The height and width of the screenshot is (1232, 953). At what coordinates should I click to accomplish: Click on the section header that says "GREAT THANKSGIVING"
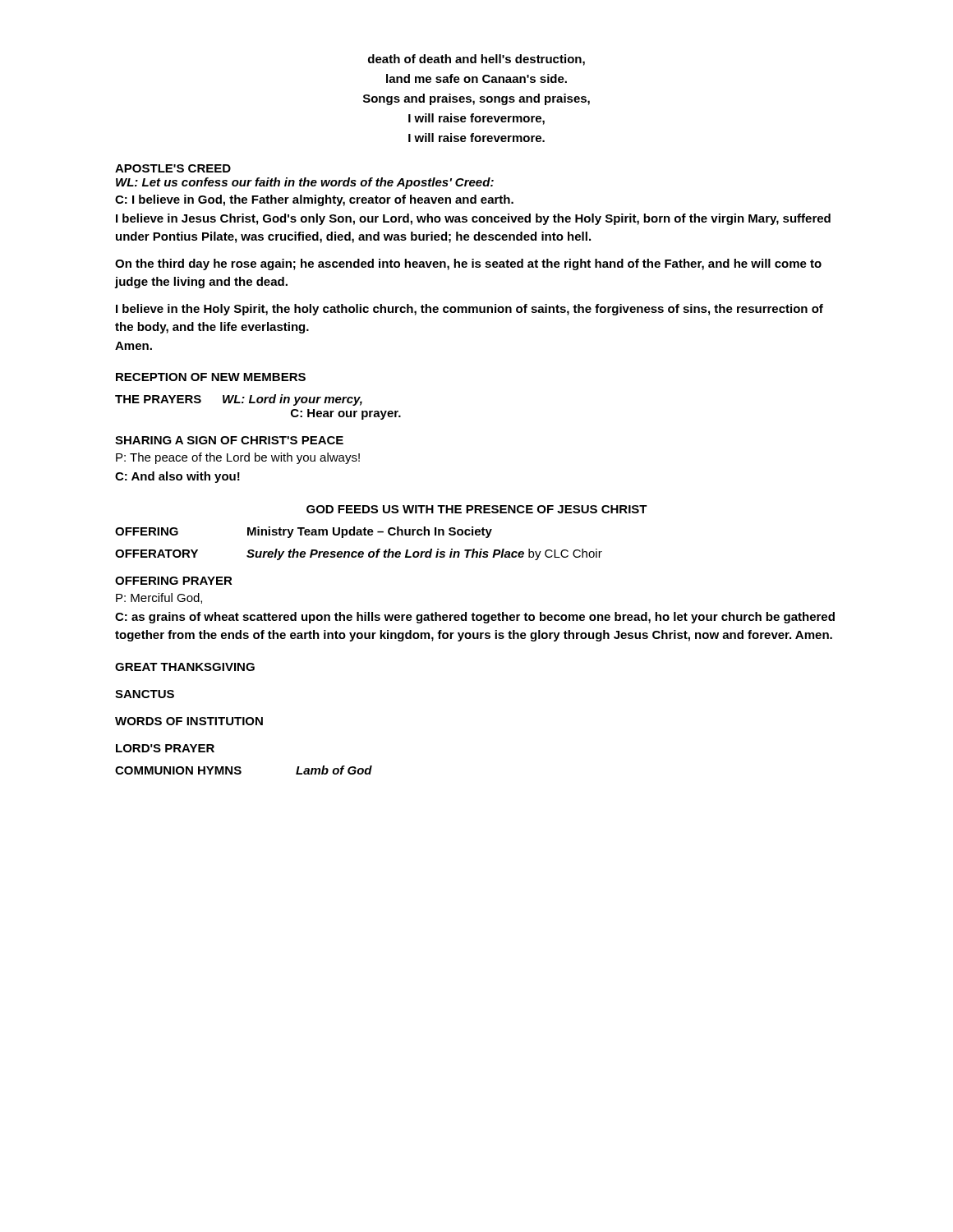pos(185,666)
